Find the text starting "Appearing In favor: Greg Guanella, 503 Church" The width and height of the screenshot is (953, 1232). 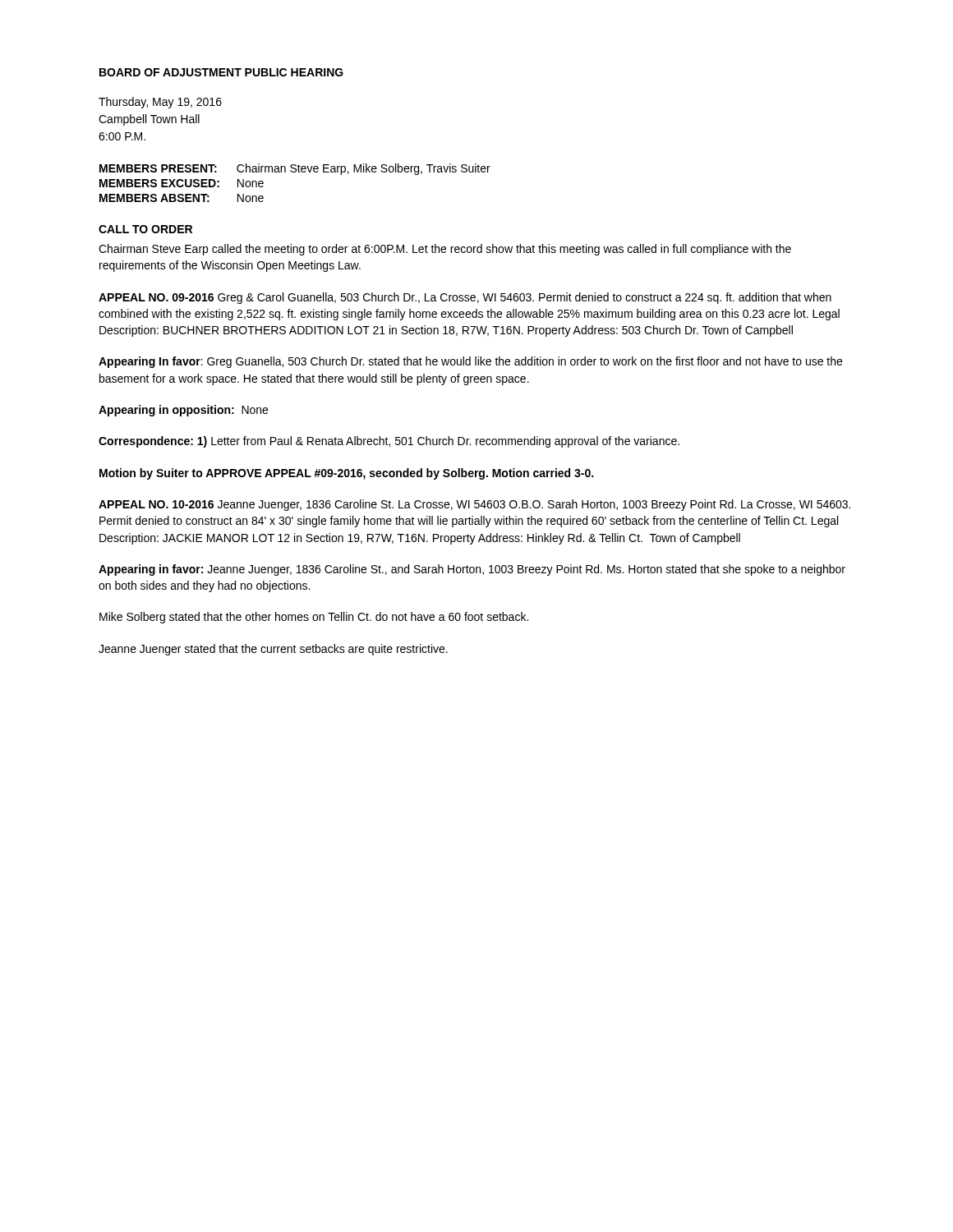(476, 370)
